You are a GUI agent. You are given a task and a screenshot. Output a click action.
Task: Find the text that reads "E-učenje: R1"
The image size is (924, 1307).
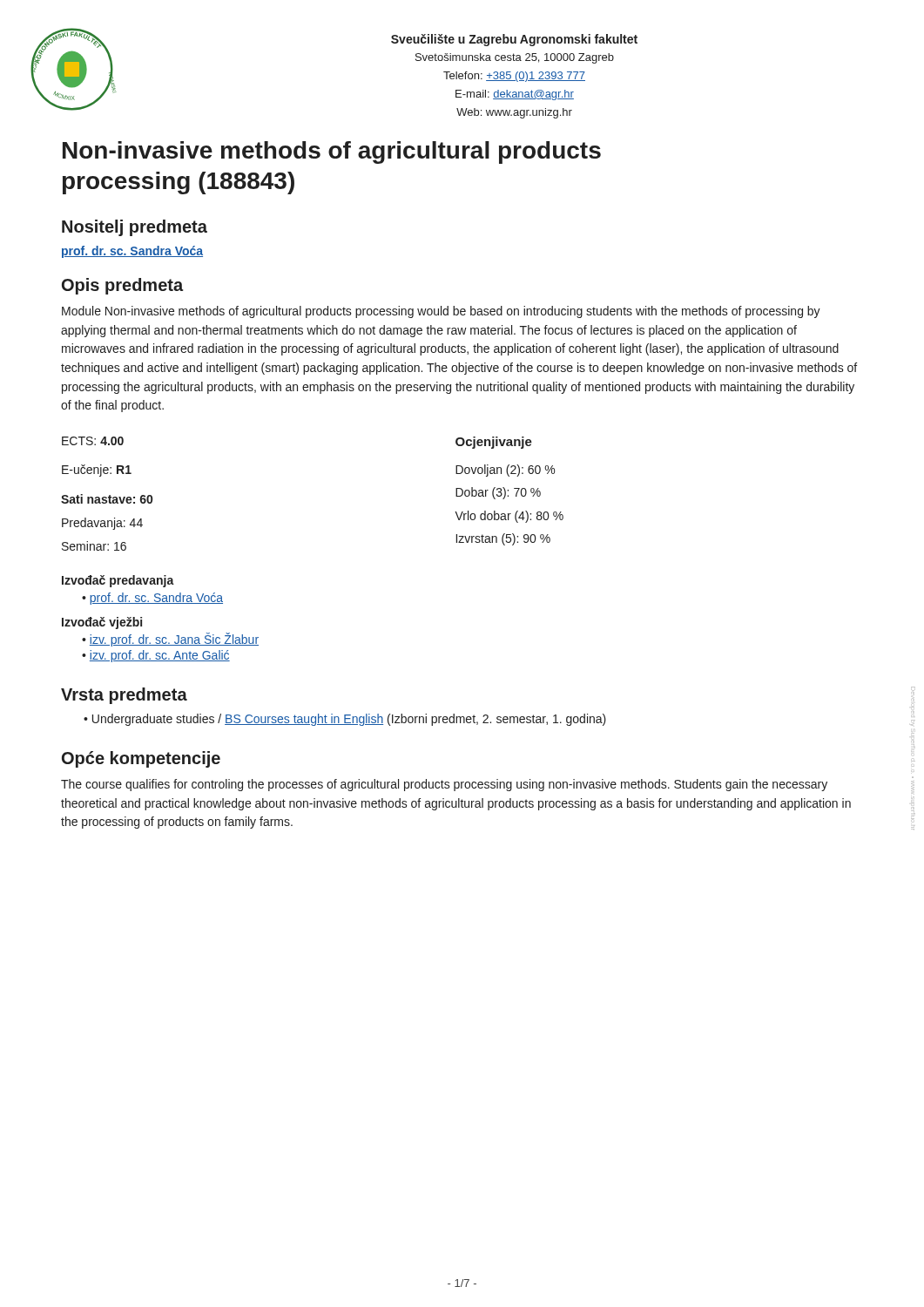[96, 469]
